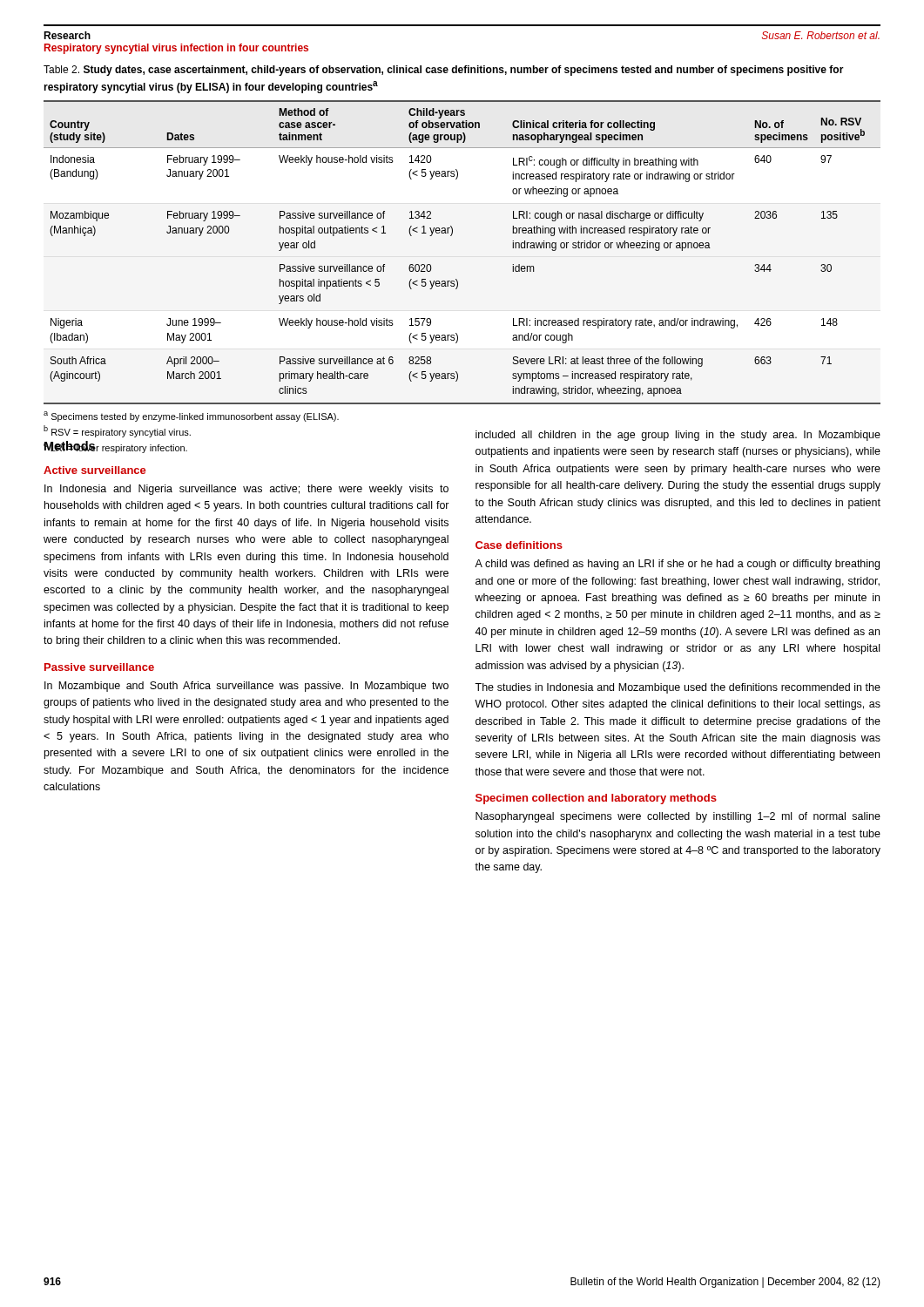Viewport: 924px width, 1307px height.
Task: Where is the caption that starts "Table 2. Study dates, case ascertainment,"?
Action: click(444, 71)
